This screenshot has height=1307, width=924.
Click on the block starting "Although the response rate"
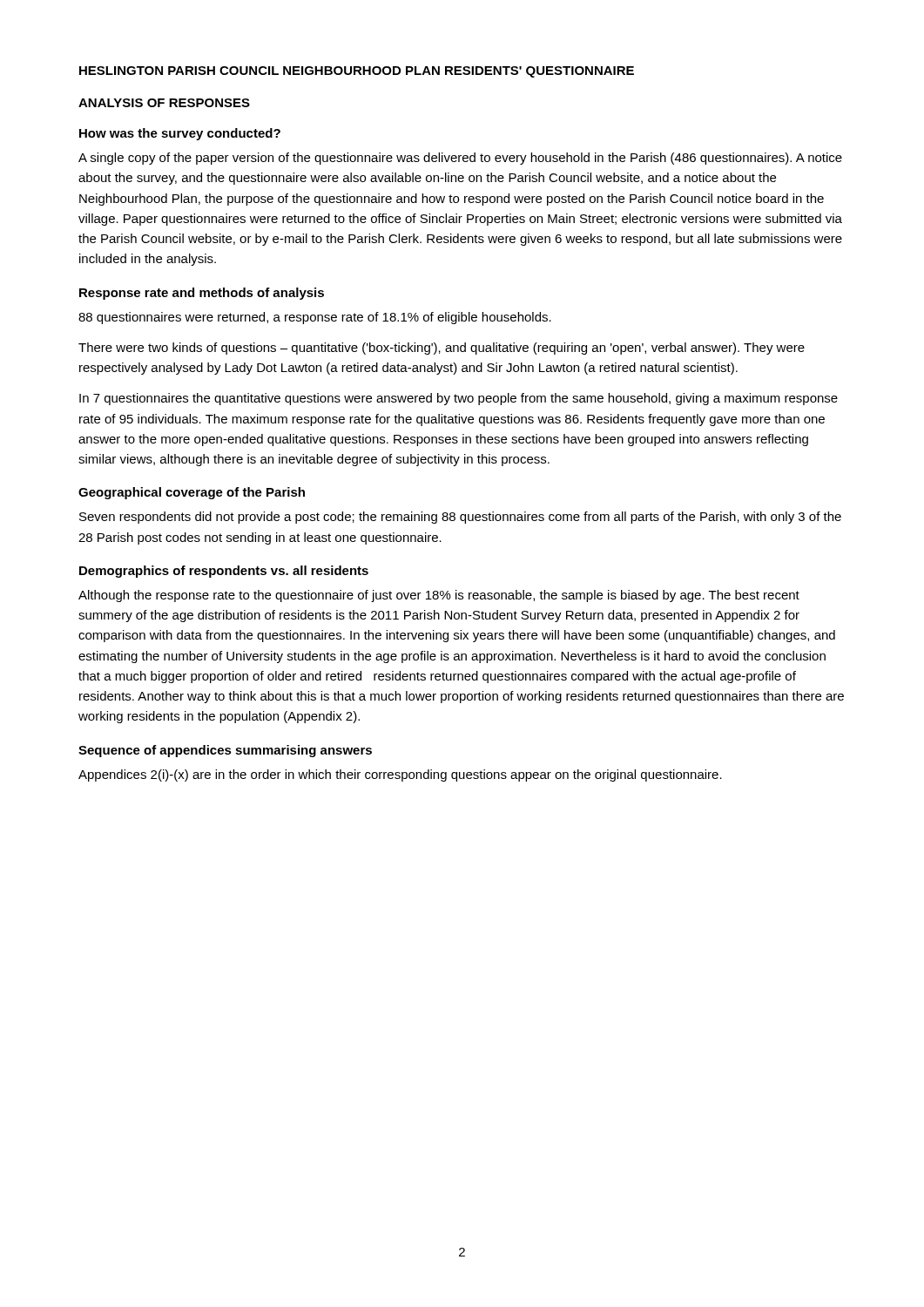point(461,655)
